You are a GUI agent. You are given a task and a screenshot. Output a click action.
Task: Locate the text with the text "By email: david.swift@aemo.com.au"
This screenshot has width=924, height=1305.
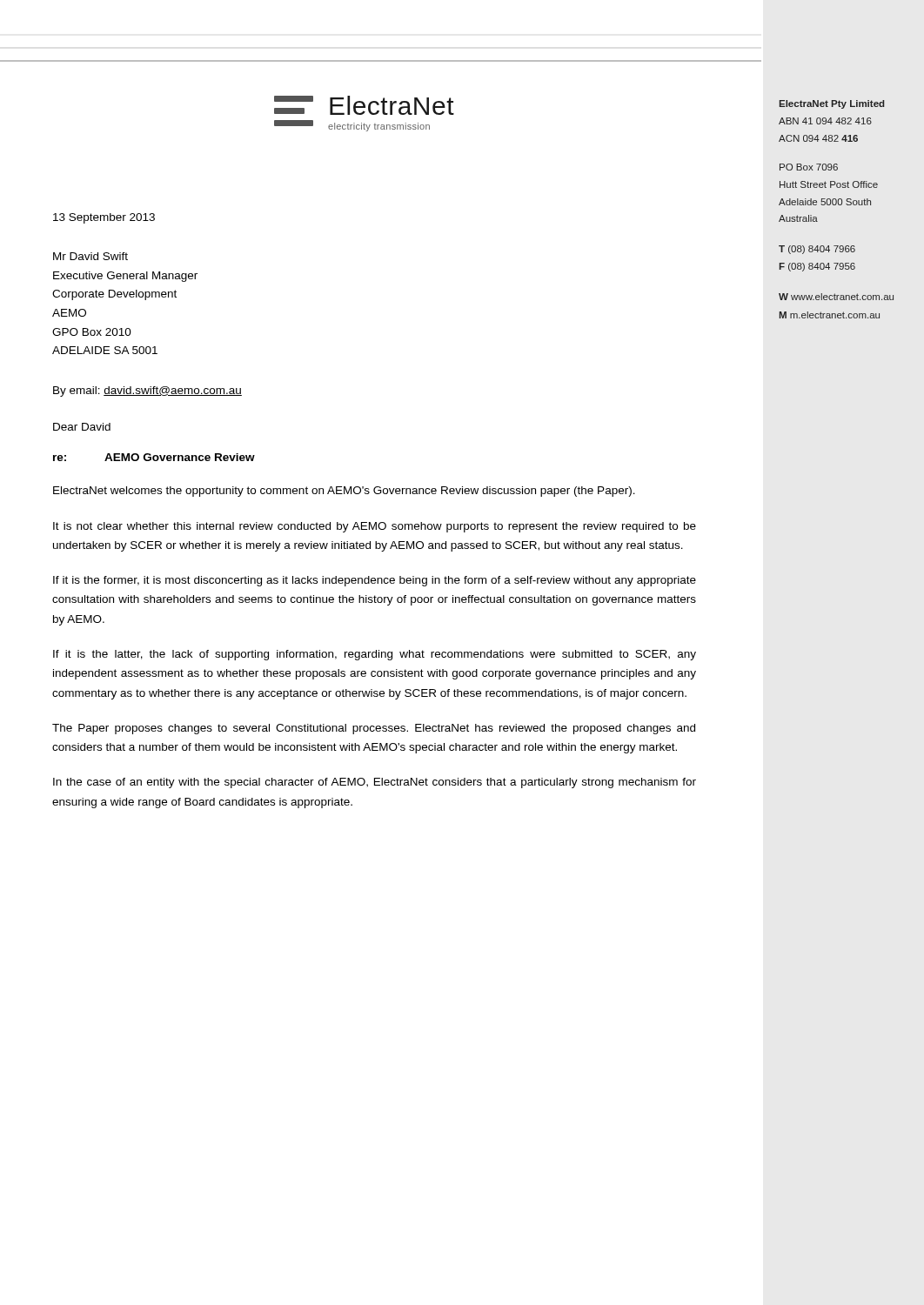(147, 390)
